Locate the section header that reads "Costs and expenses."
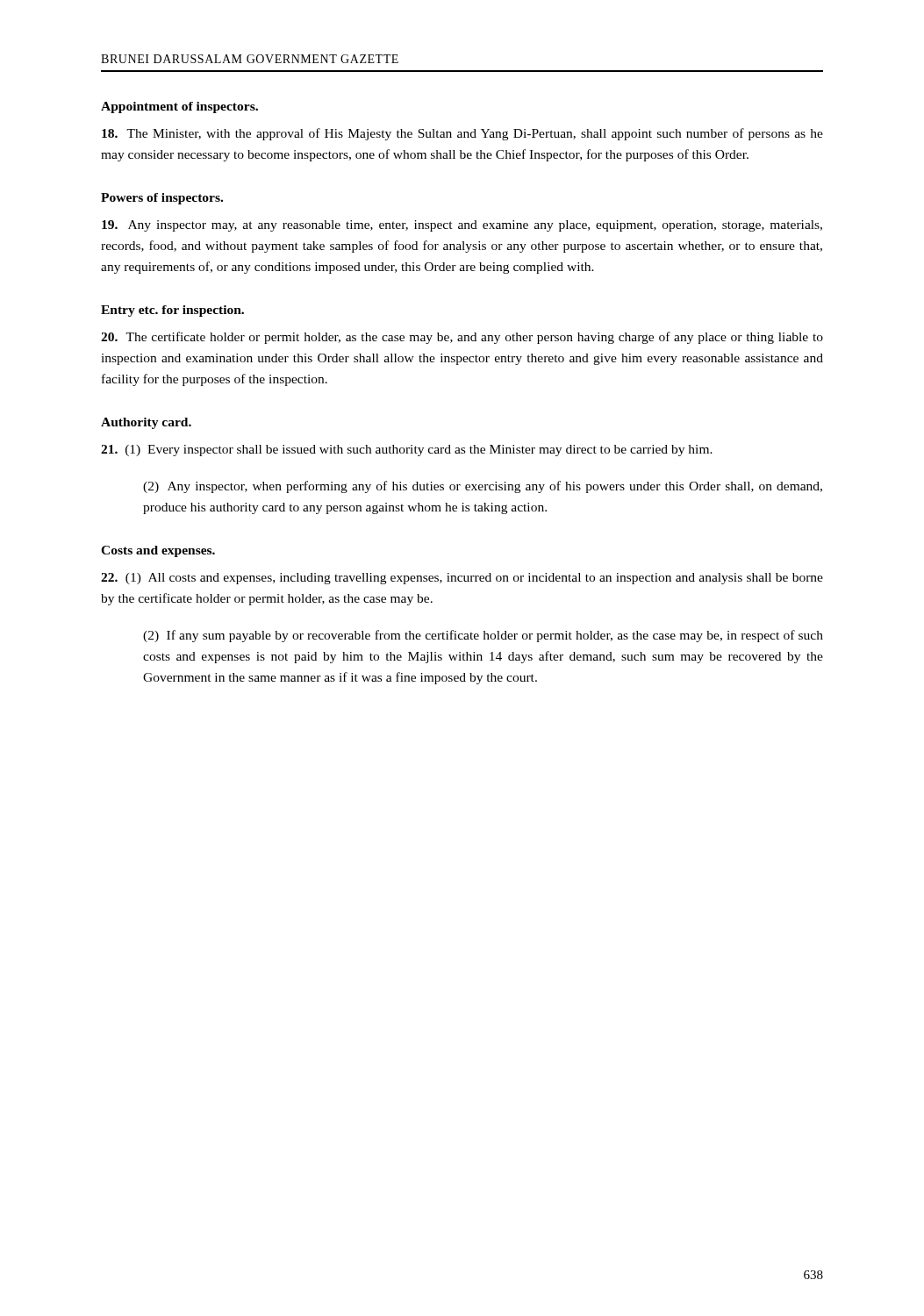924x1316 pixels. 158,550
